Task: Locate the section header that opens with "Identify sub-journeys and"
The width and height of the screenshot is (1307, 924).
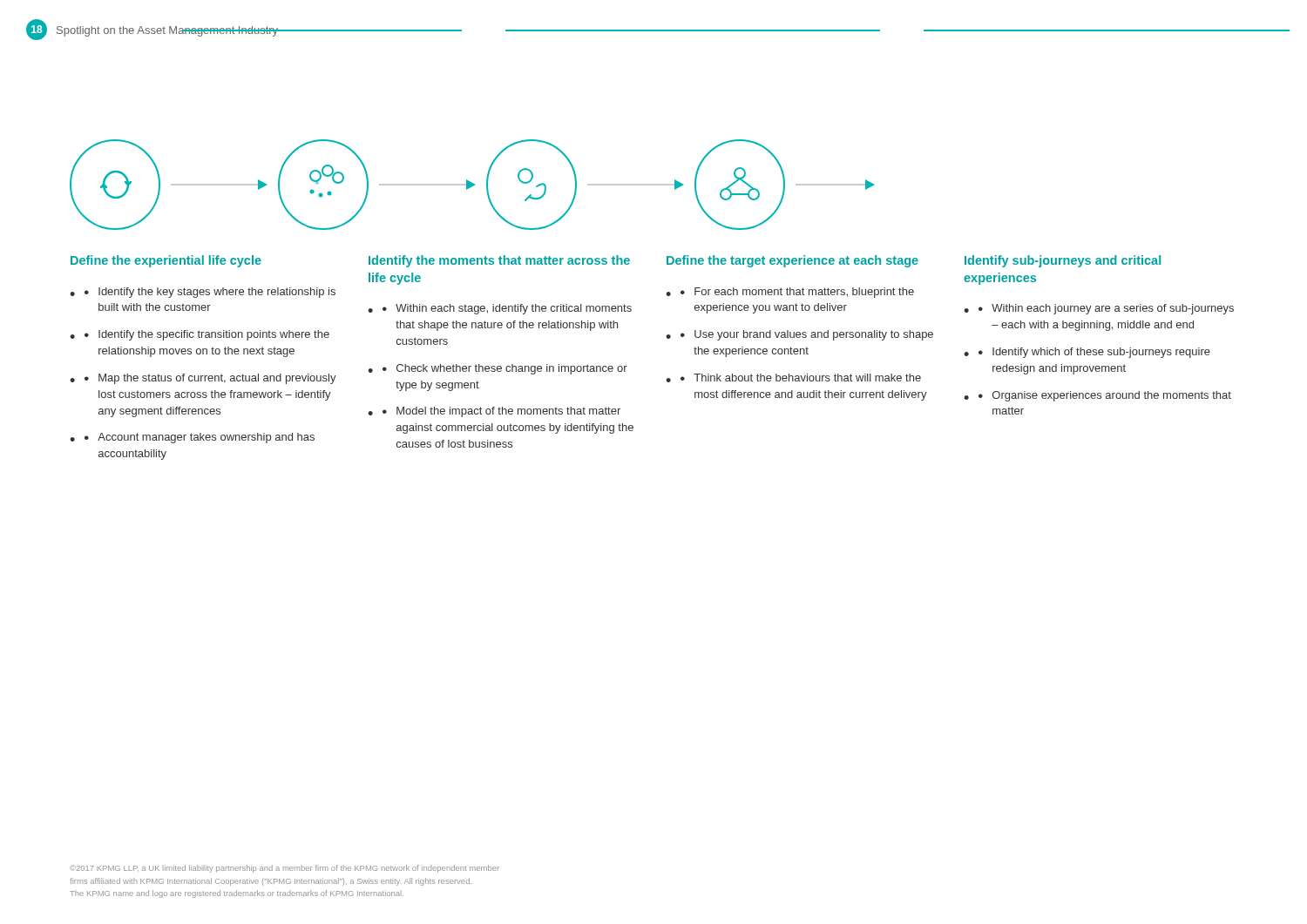Action: point(1063,269)
